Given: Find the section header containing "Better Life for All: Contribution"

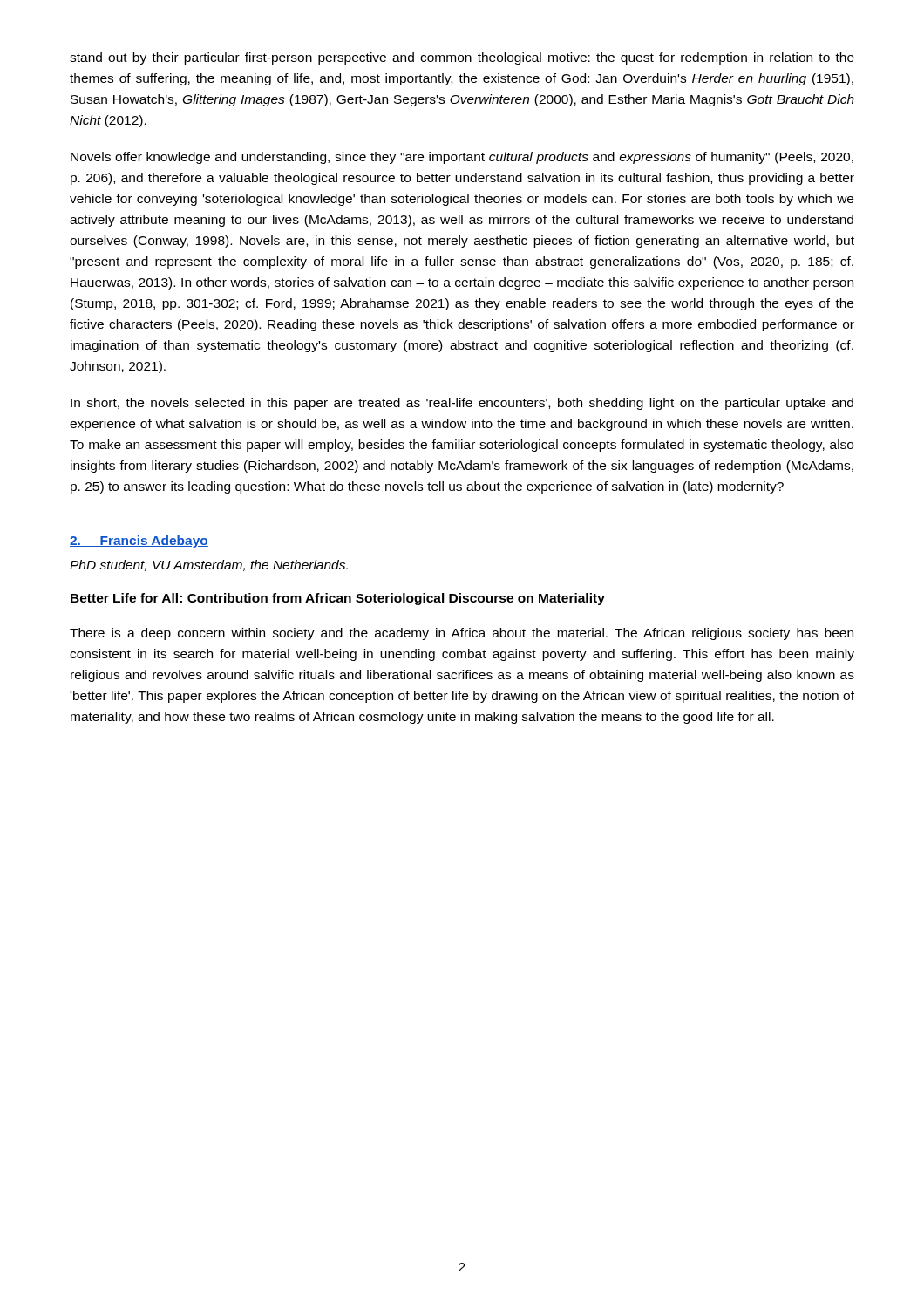Looking at the screenshot, I should point(337,598).
